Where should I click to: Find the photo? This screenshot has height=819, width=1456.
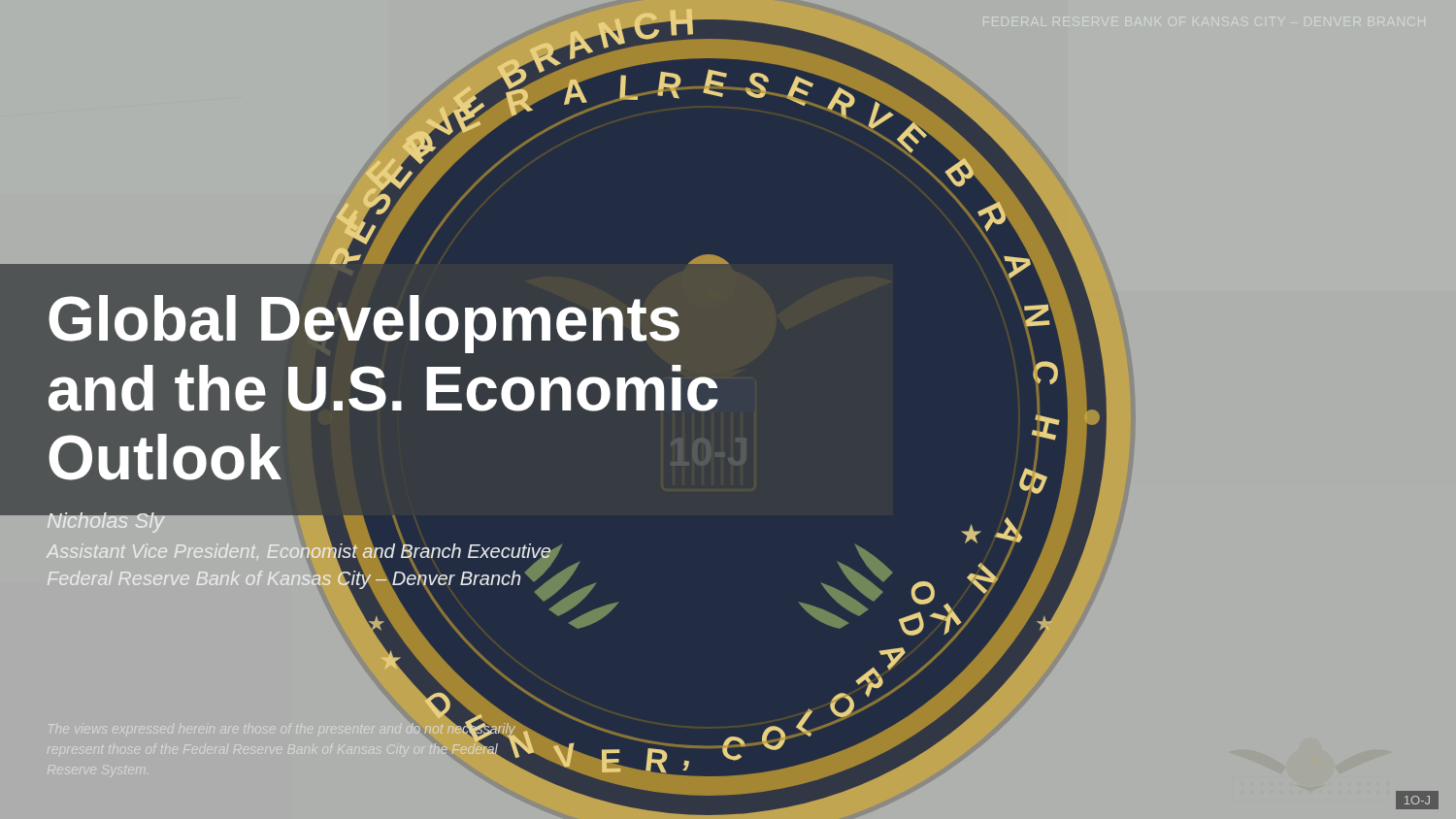point(709,410)
